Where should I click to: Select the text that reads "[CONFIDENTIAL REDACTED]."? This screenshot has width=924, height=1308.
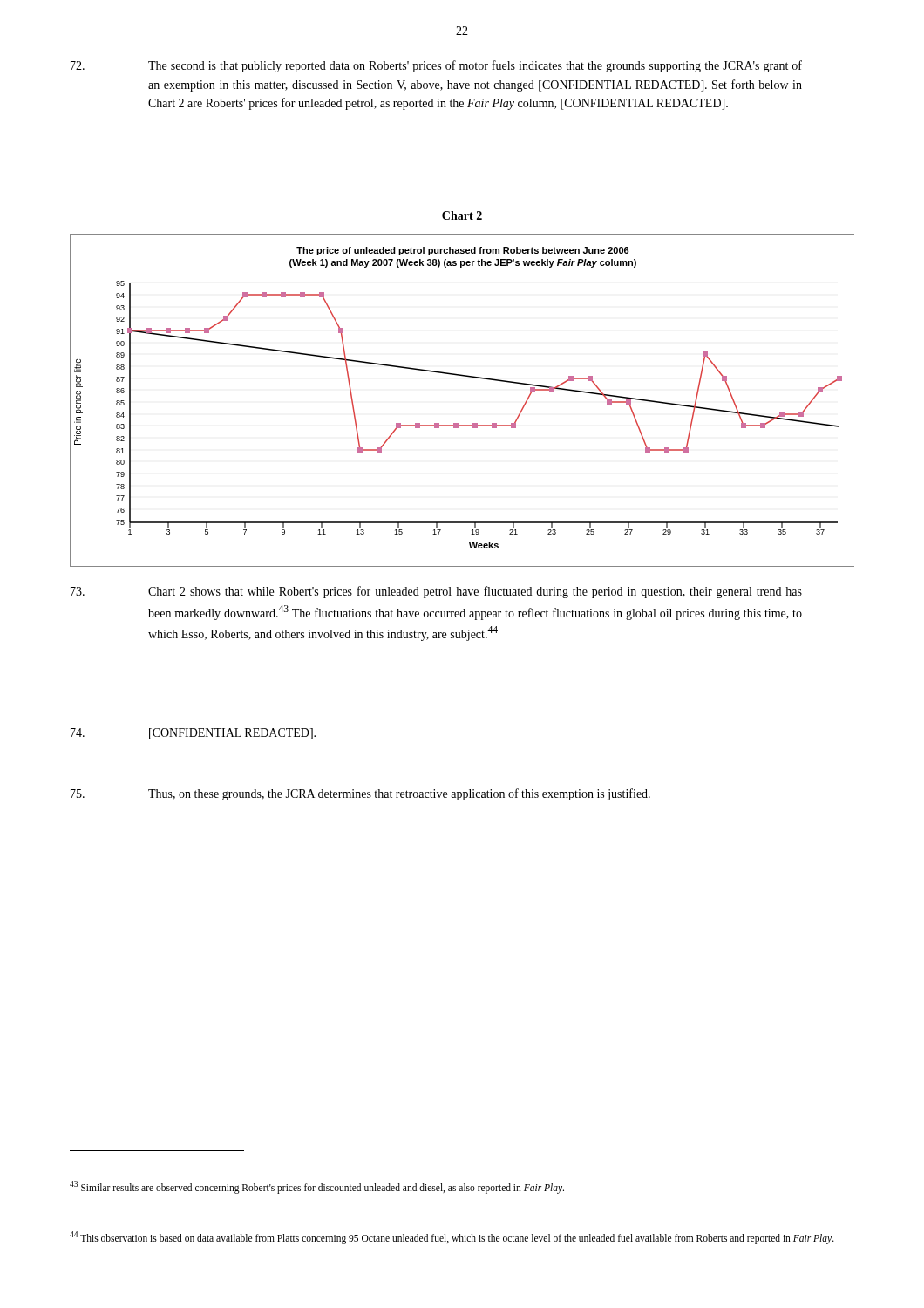point(193,734)
